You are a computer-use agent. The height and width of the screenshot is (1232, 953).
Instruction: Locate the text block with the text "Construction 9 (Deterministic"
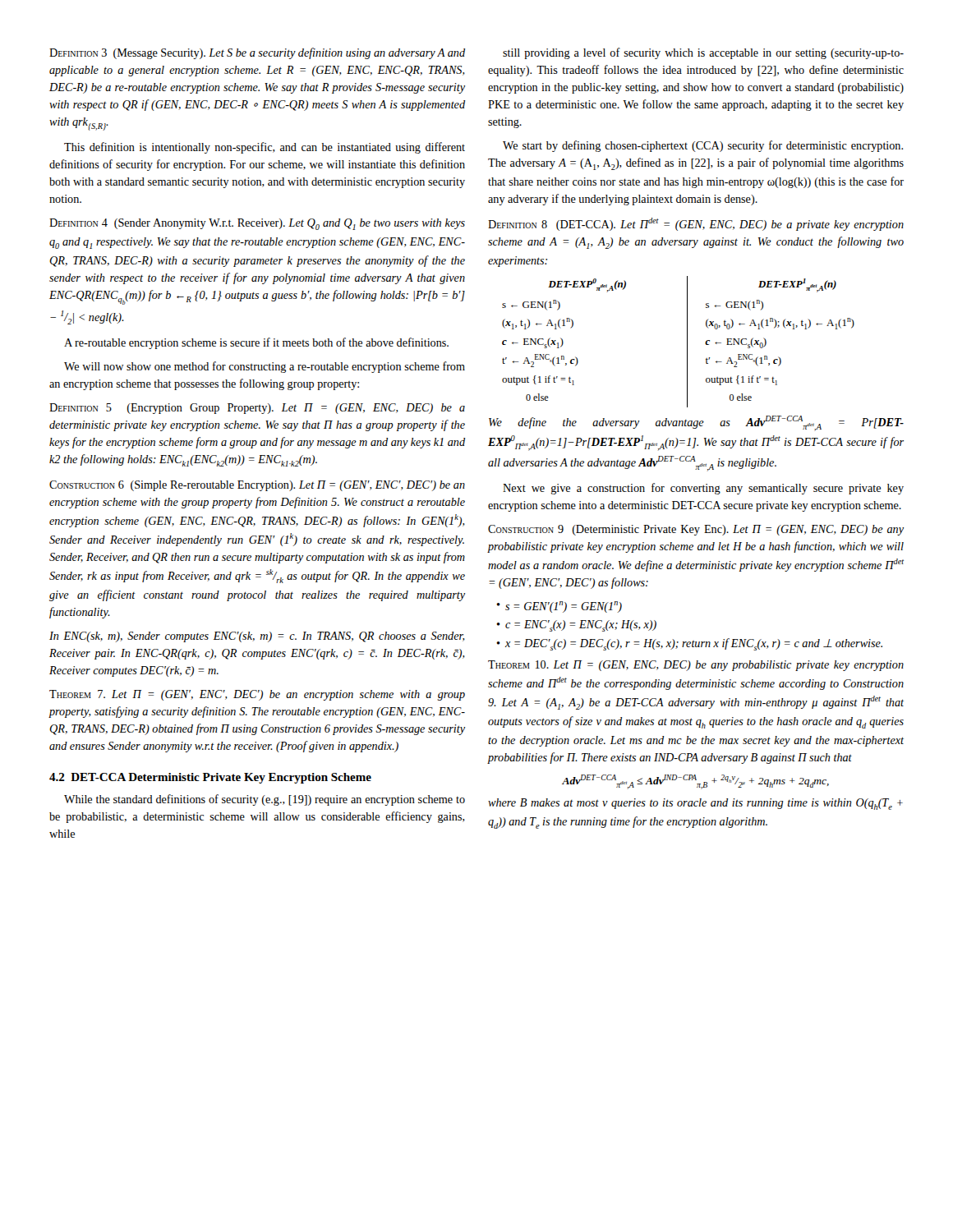pyautogui.click(x=696, y=556)
